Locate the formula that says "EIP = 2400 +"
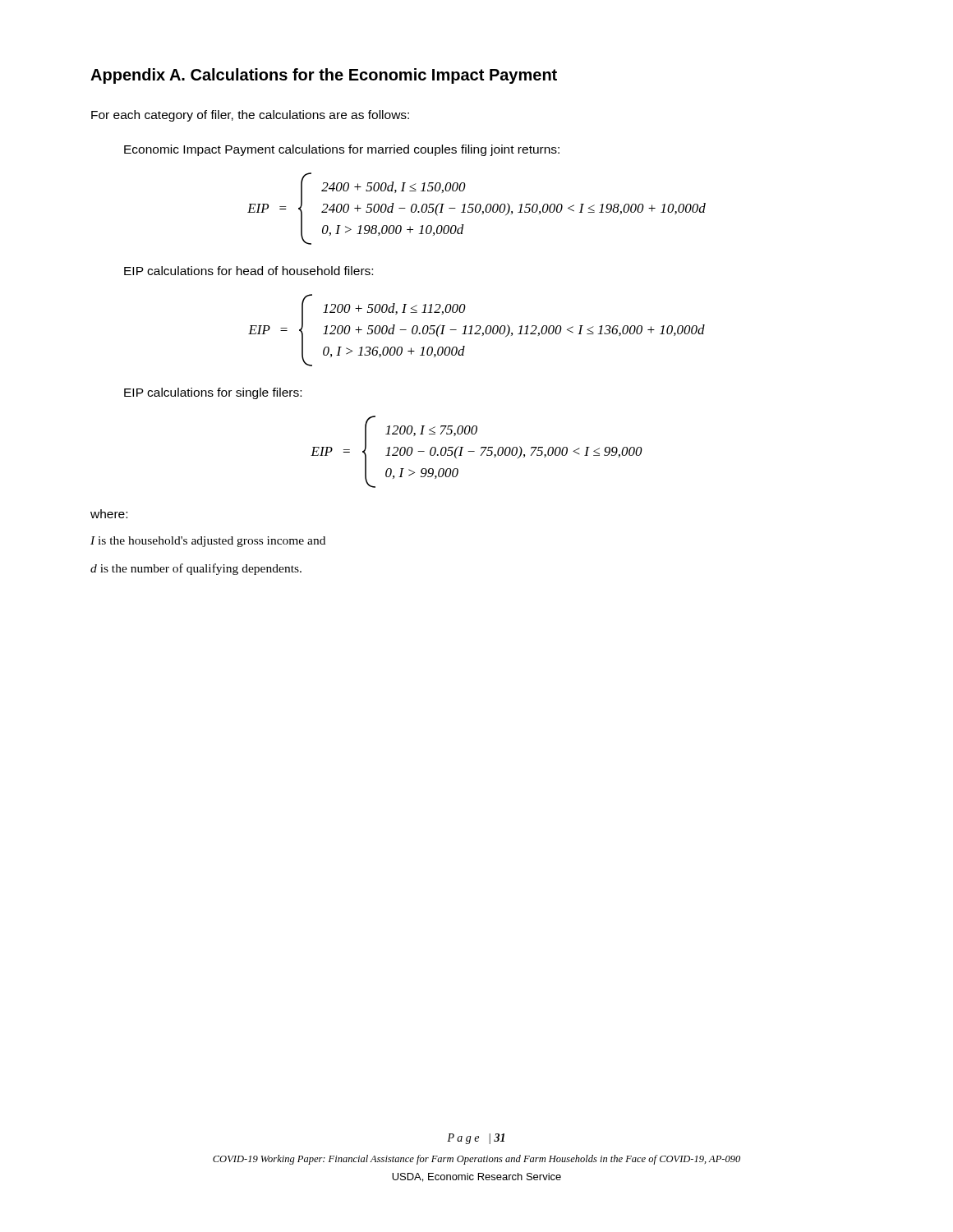This screenshot has height=1232, width=953. click(x=476, y=209)
